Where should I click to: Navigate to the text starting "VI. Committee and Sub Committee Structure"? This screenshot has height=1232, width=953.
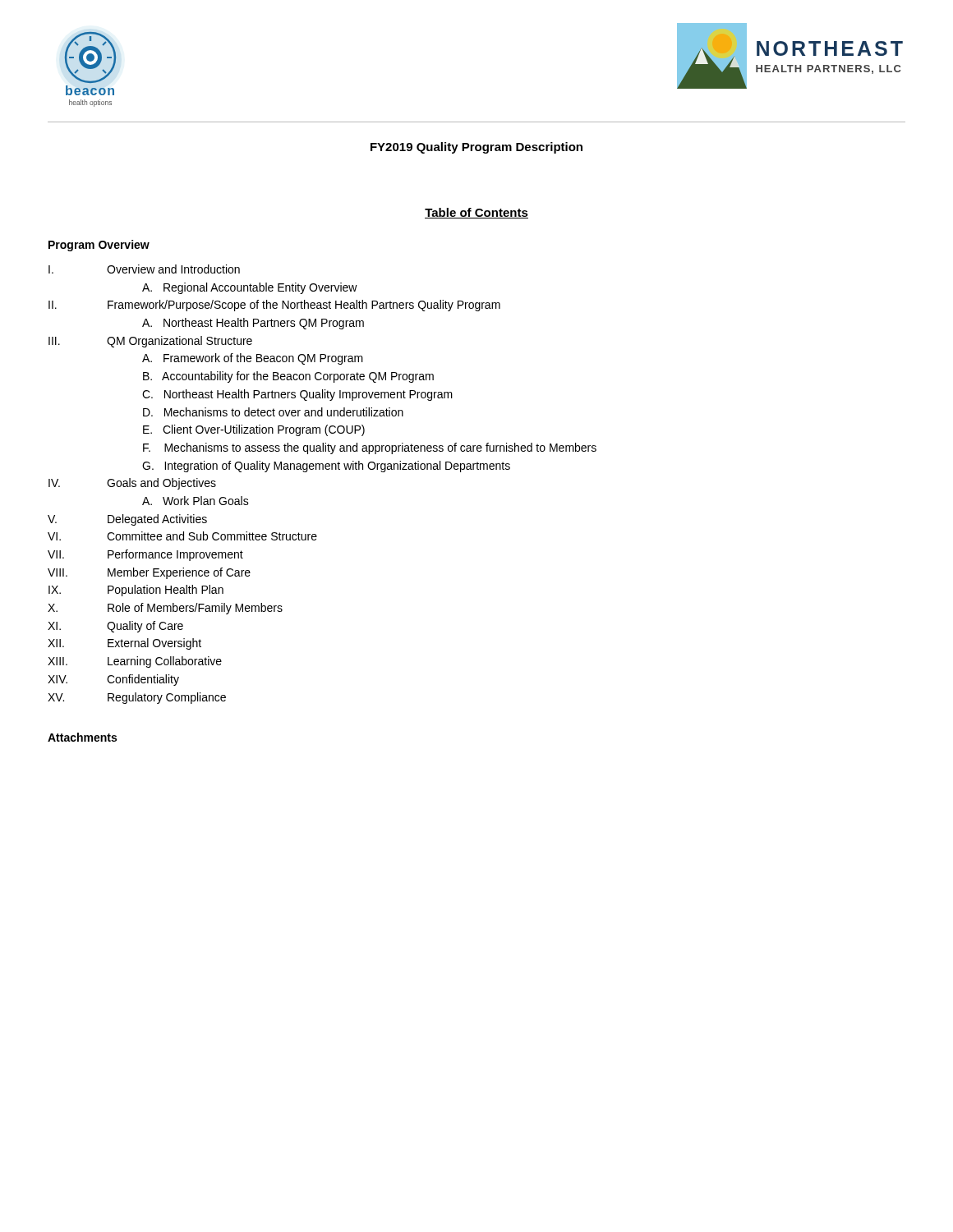[x=182, y=537]
